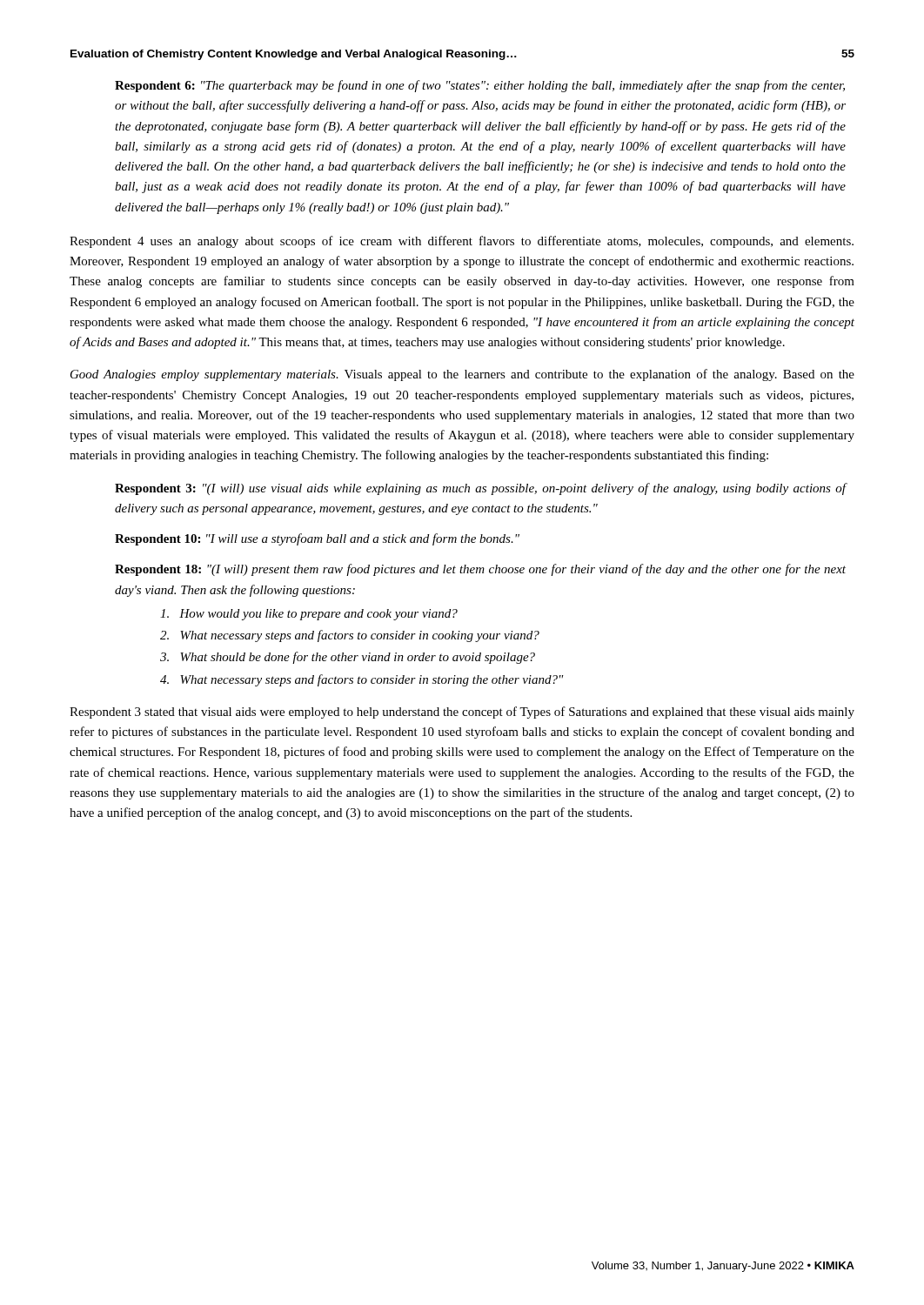924x1305 pixels.
Task: Click the passage that begins "Respondent 18: "(I will) present them"
Action: 480,580
